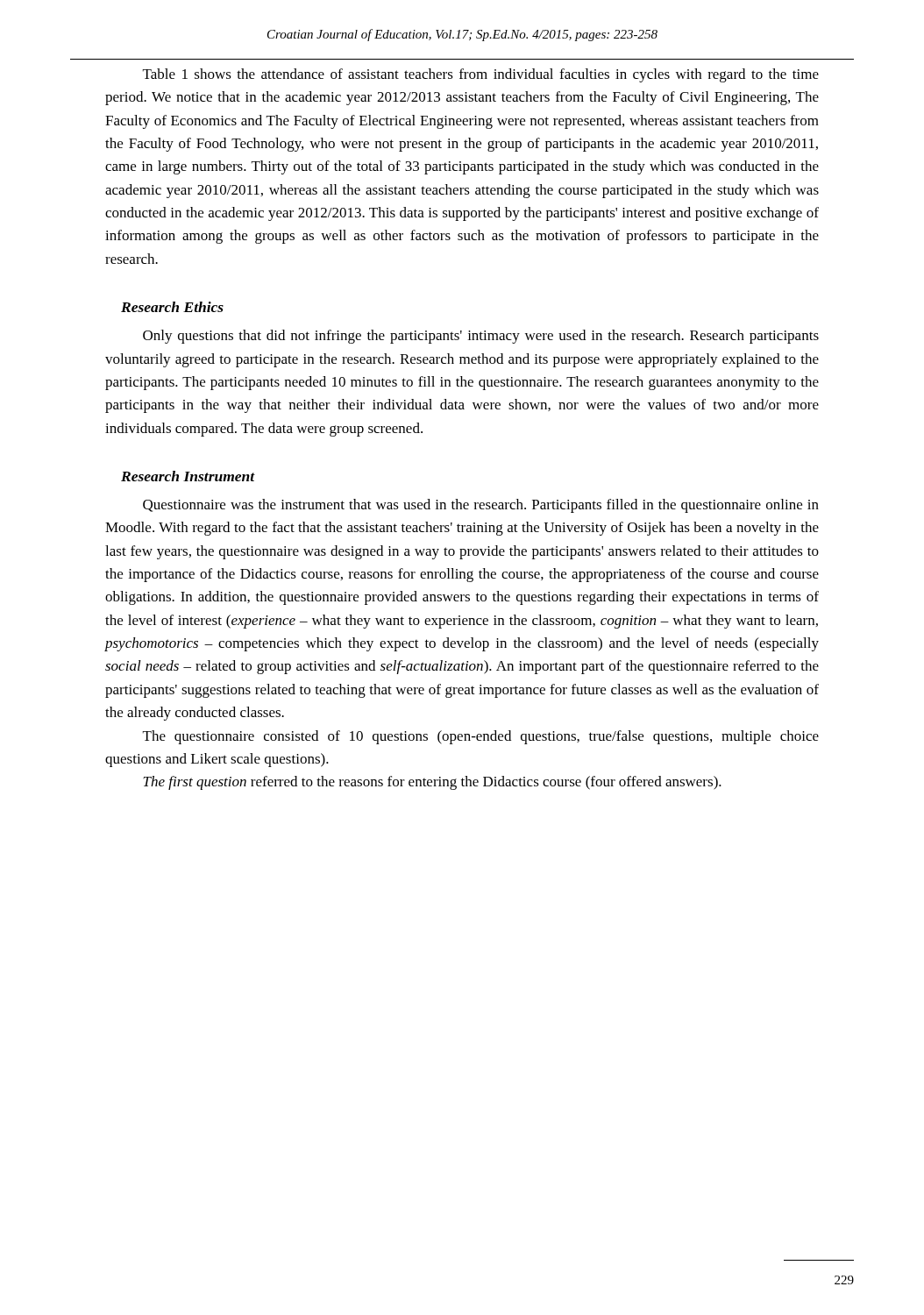Locate the region starting "Research Ethics"
This screenshot has height=1315, width=924.
(172, 307)
